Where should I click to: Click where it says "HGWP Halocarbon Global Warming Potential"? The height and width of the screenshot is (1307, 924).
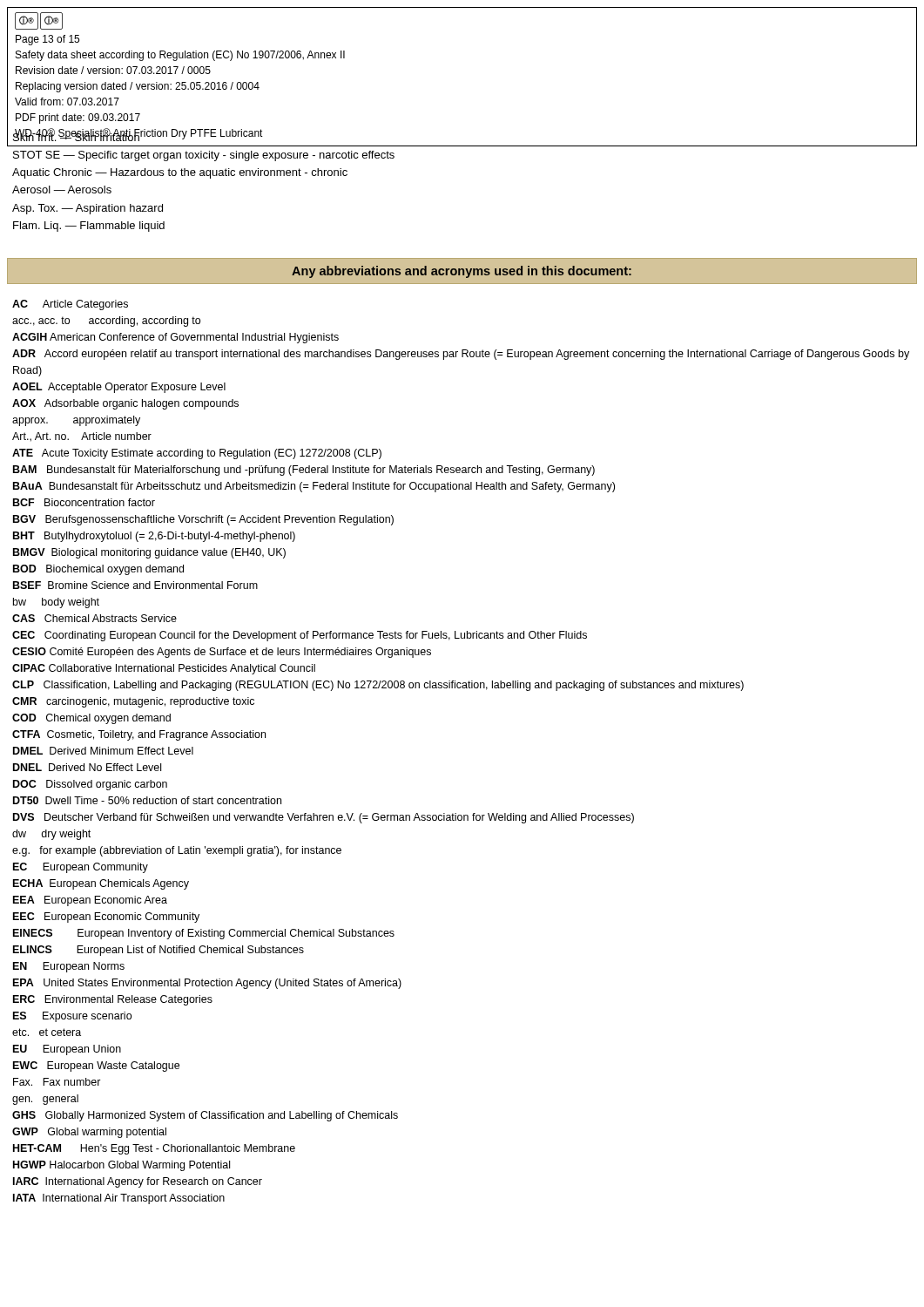122,1165
